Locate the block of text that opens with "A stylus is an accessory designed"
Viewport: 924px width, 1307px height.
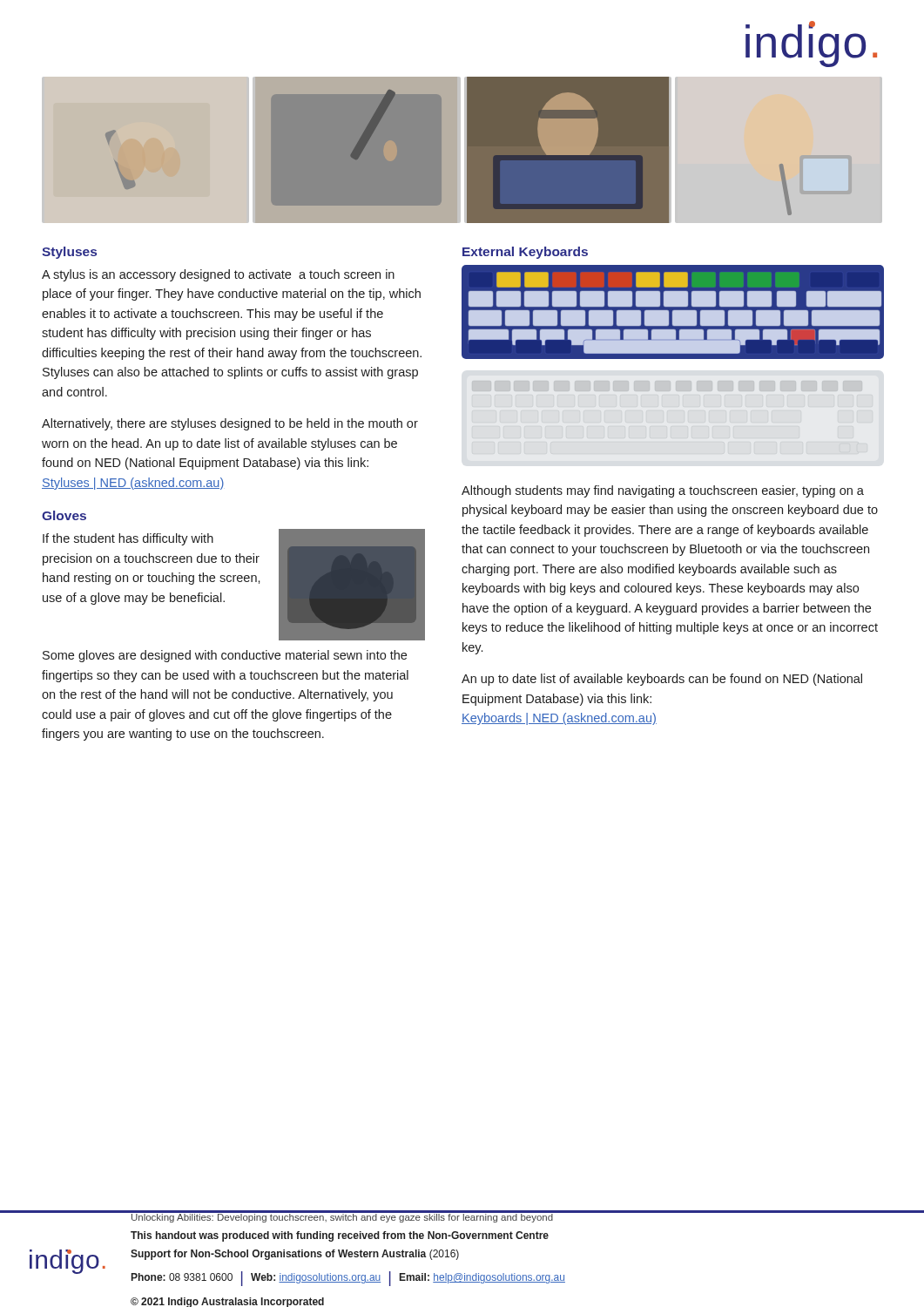pos(232,333)
